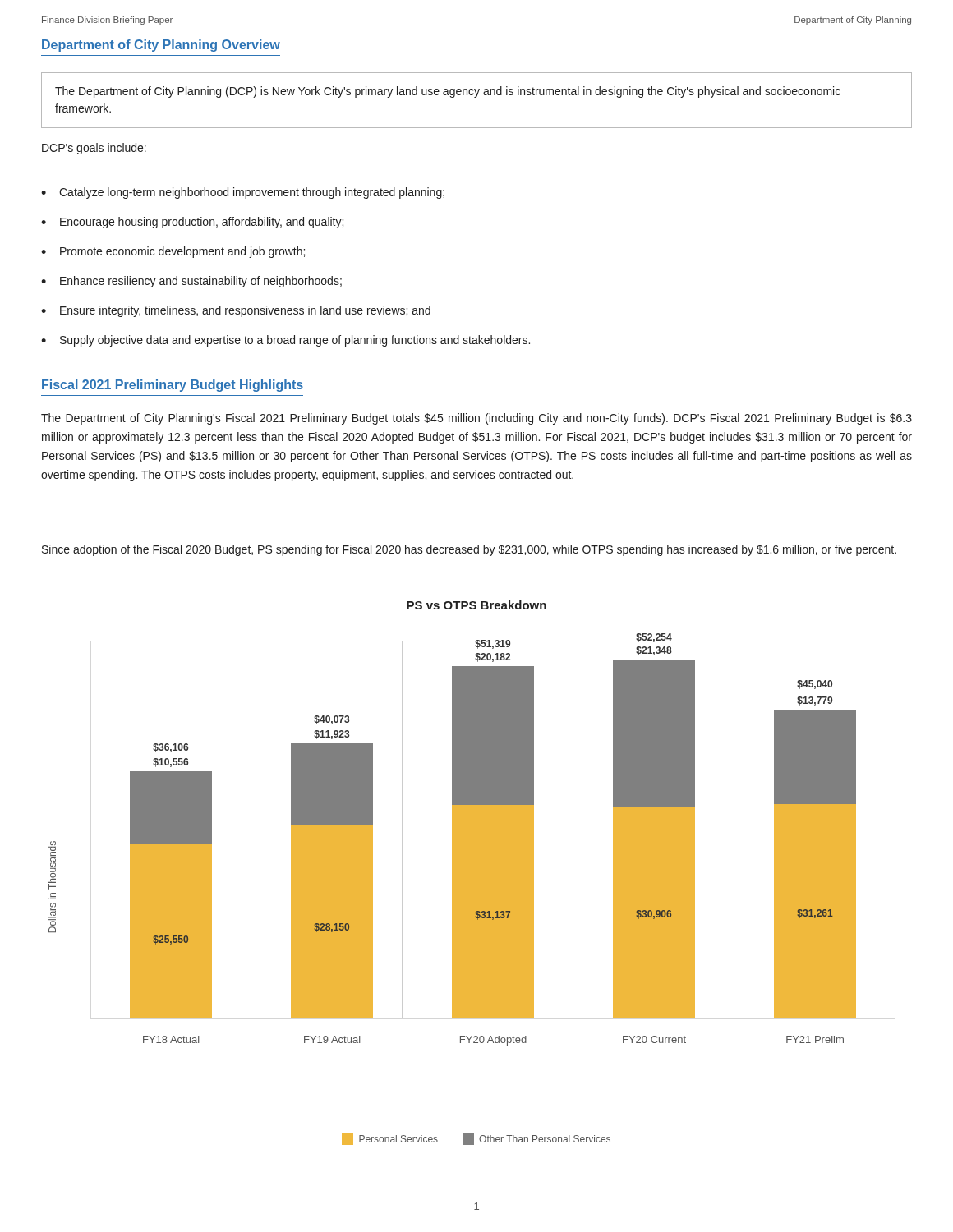Click on the text block starting "Department of City Planning Overview"
Viewport: 953px width, 1232px height.
click(x=160, y=45)
